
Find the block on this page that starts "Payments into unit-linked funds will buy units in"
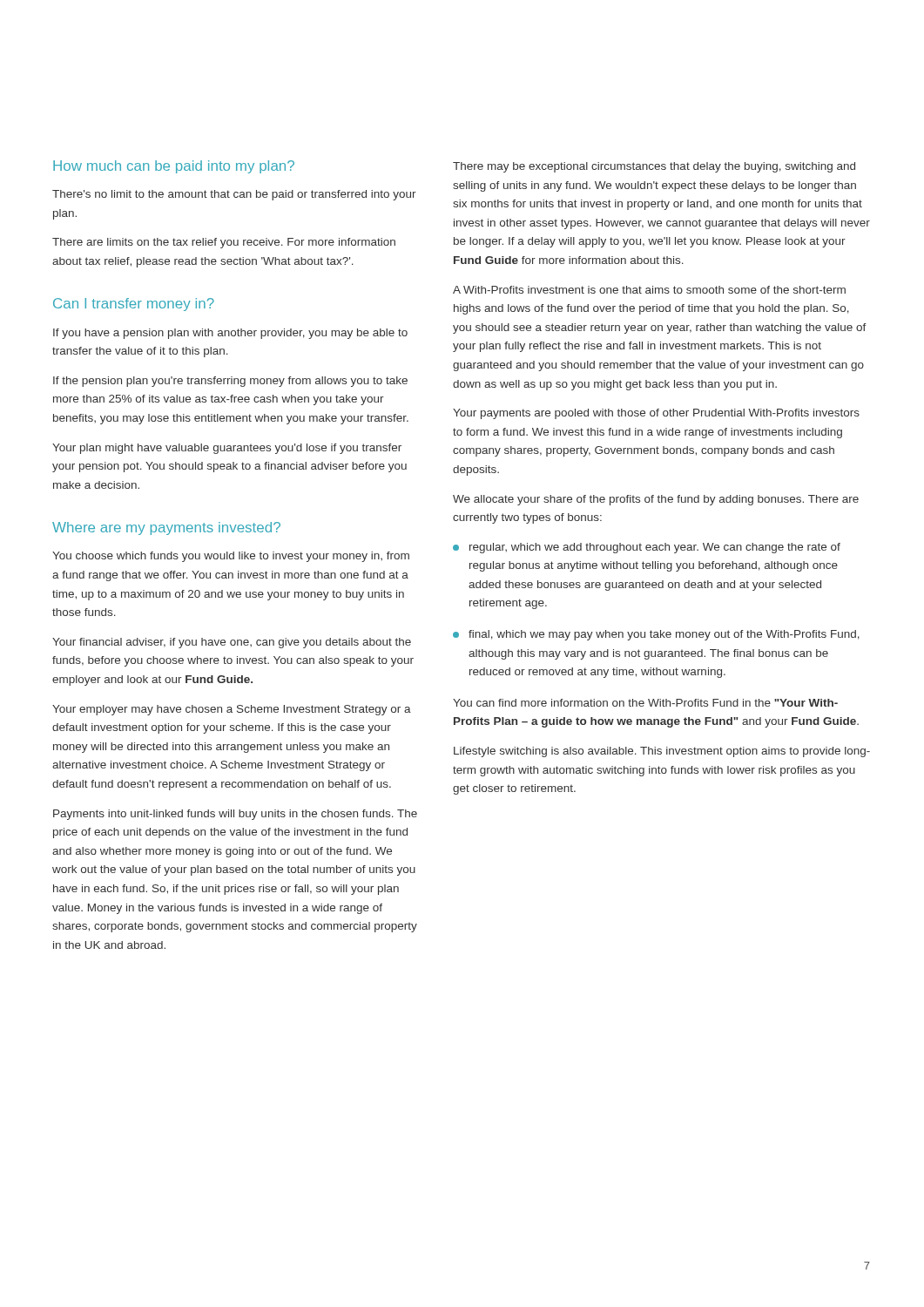pos(235,879)
